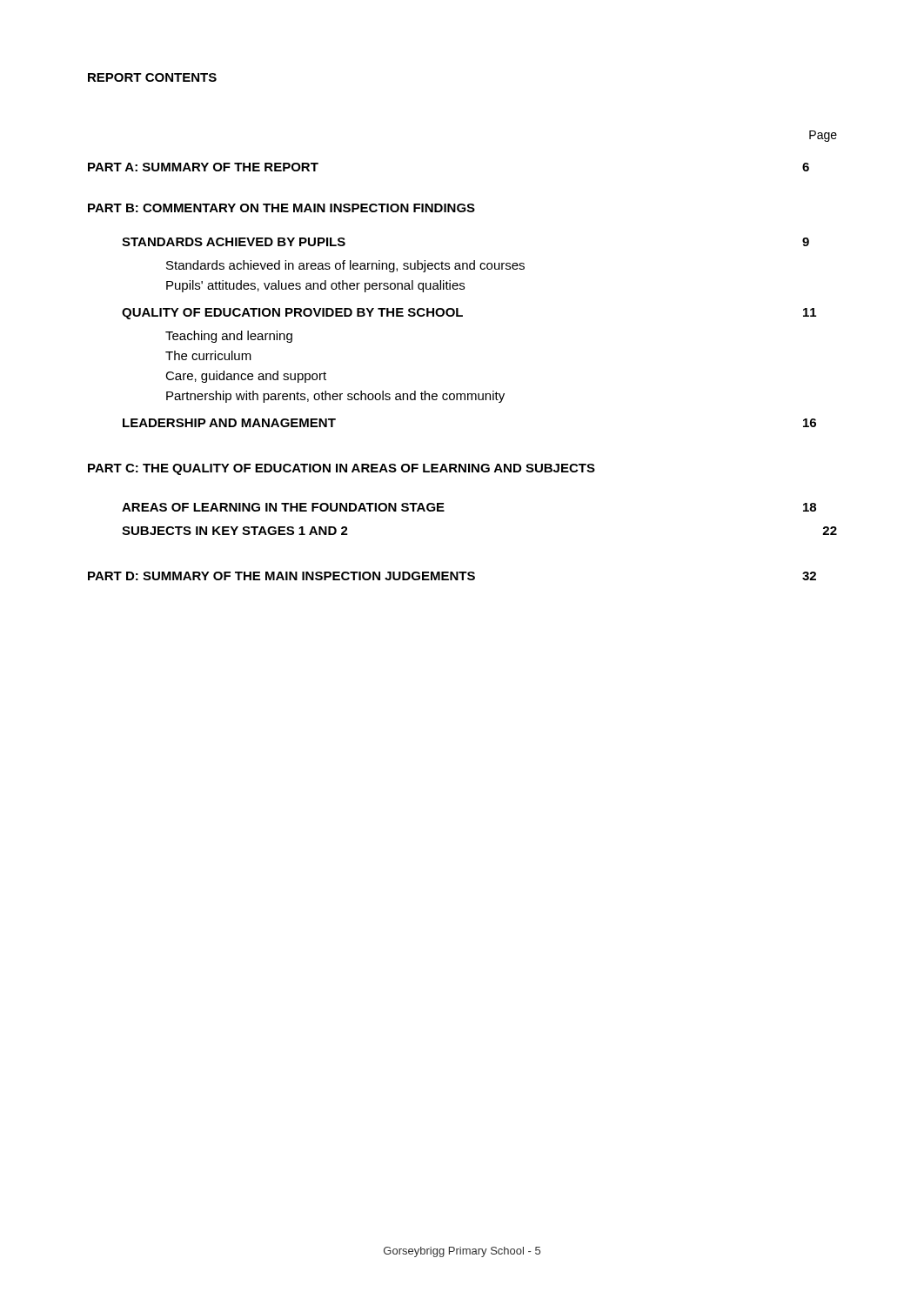Click on the title that says "PART C: THE"
924x1305 pixels.
tap(341, 468)
